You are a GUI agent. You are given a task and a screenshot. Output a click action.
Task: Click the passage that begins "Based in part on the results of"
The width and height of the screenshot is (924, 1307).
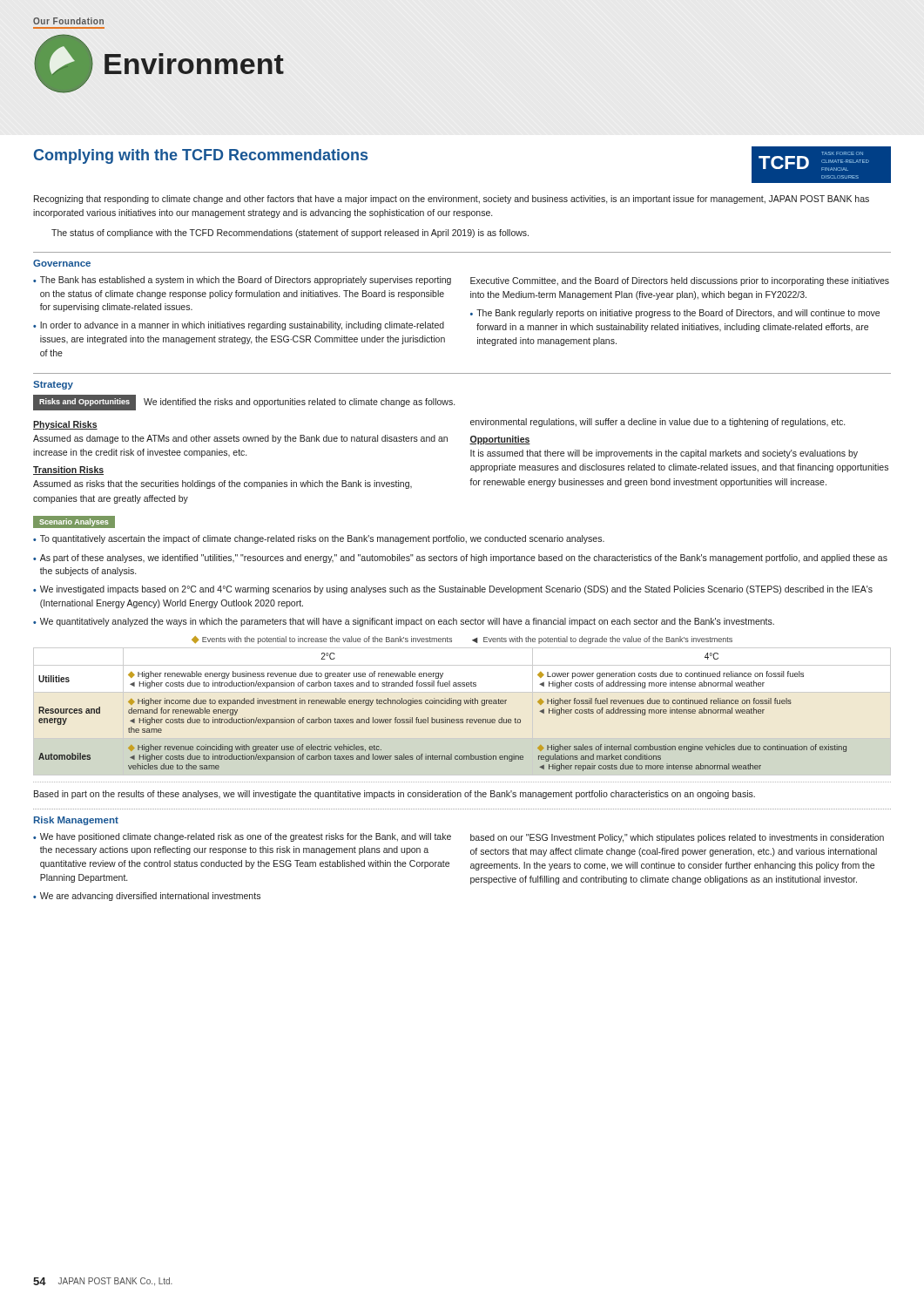tap(394, 794)
